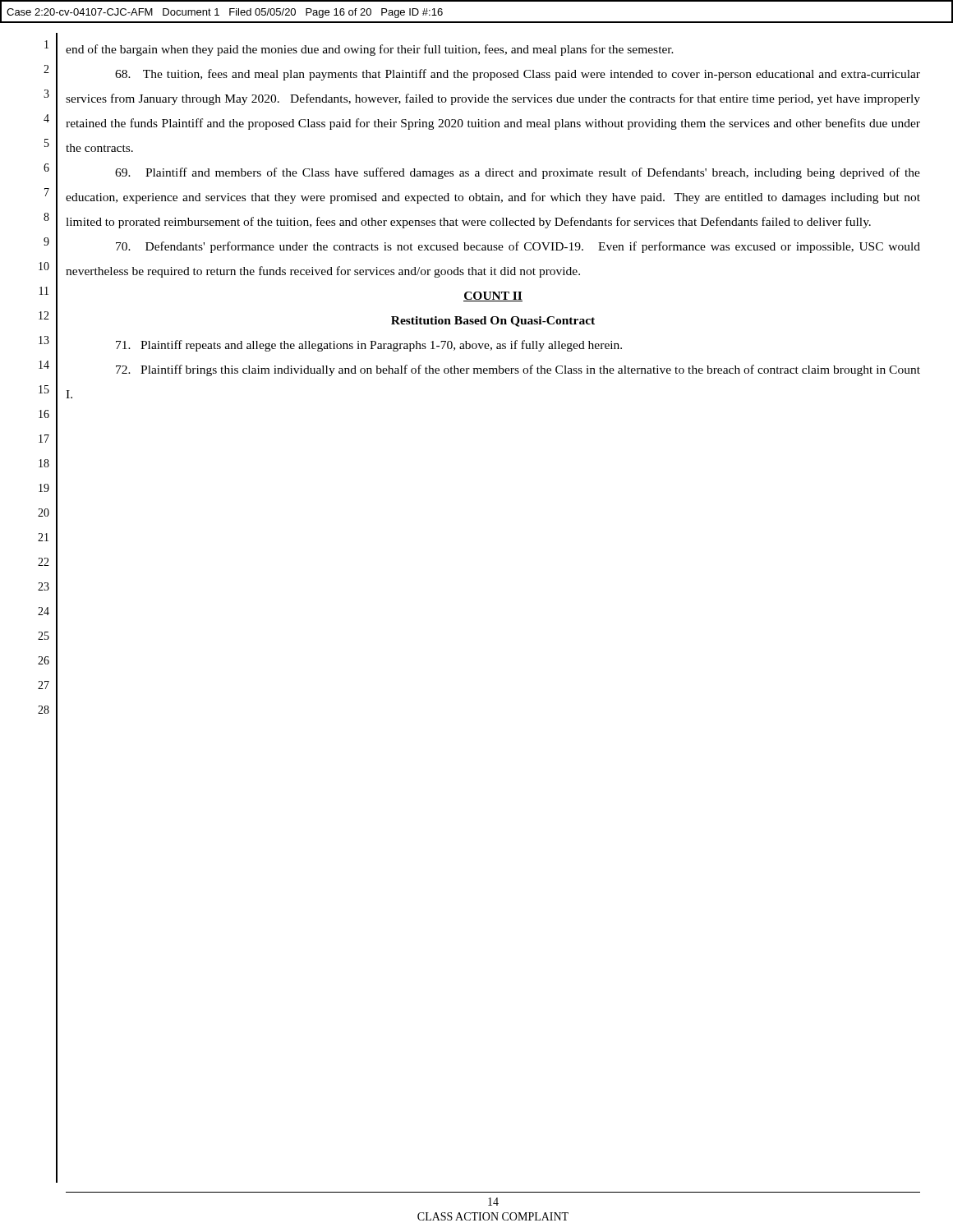
Task: Locate the block of text that opens with "Plaintiff and members of the Class have suffered"
Action: click(493, 197)
